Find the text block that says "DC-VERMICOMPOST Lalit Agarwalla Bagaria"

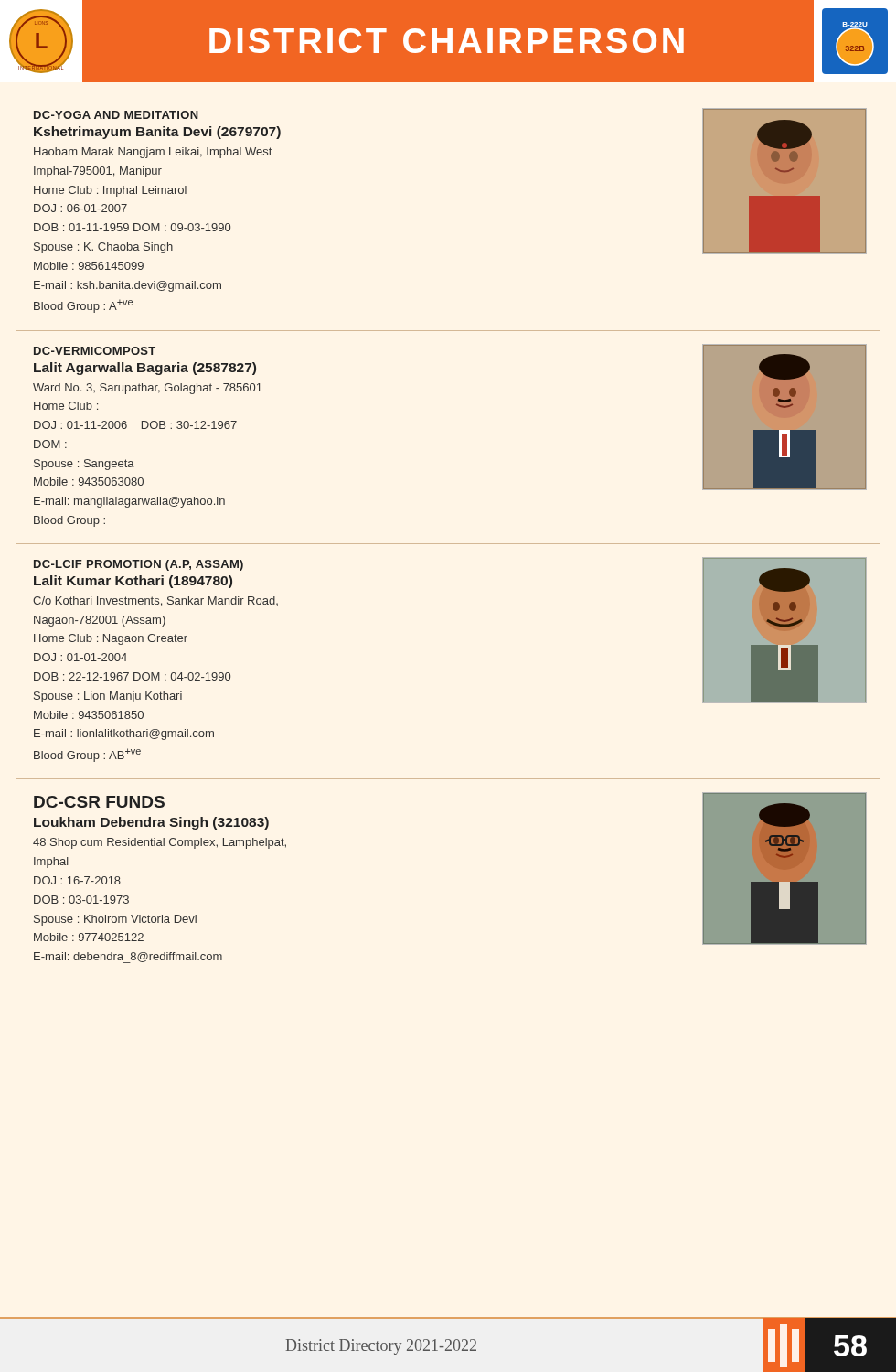point(147,421)
